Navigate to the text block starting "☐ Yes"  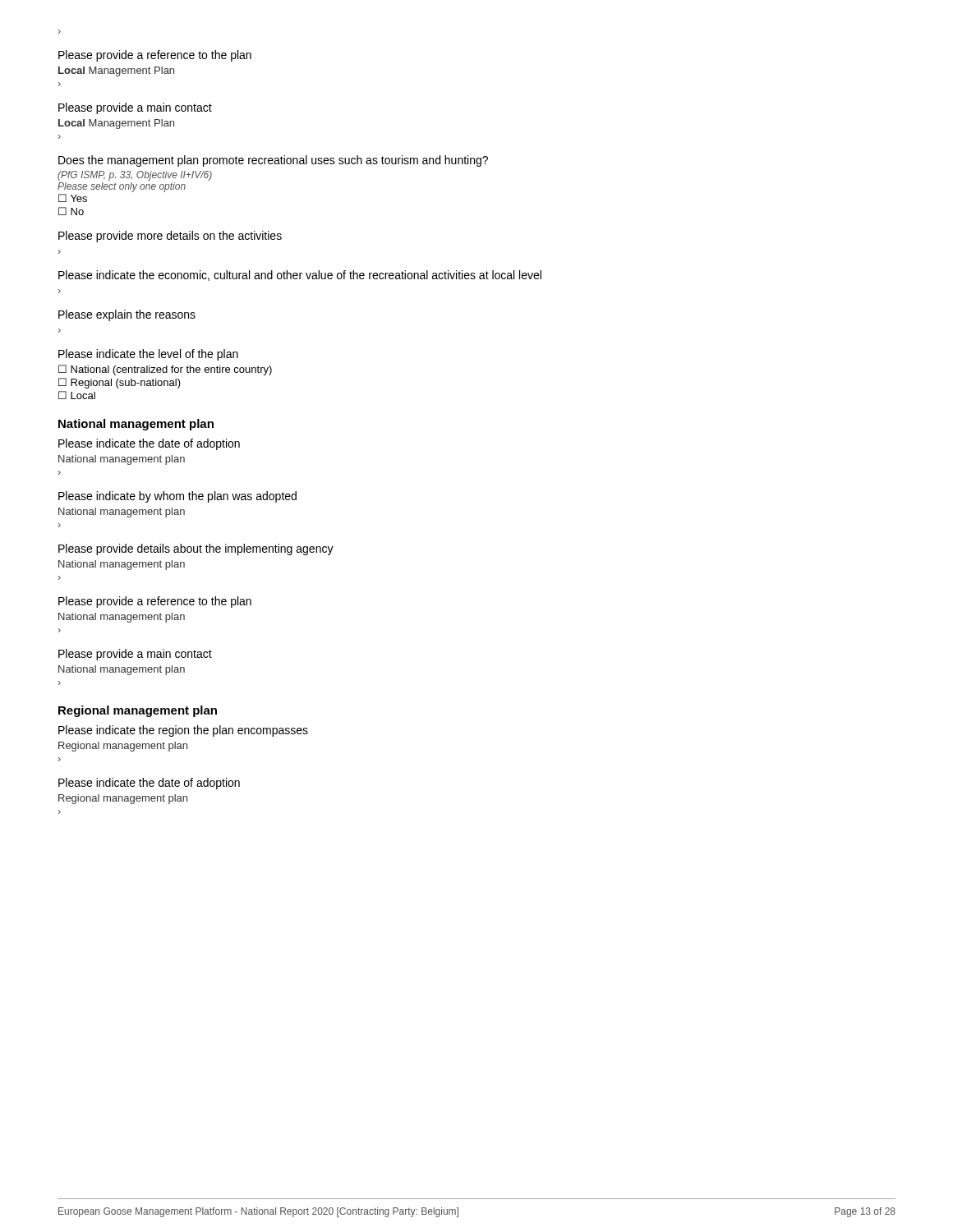[x=73, y=198]
